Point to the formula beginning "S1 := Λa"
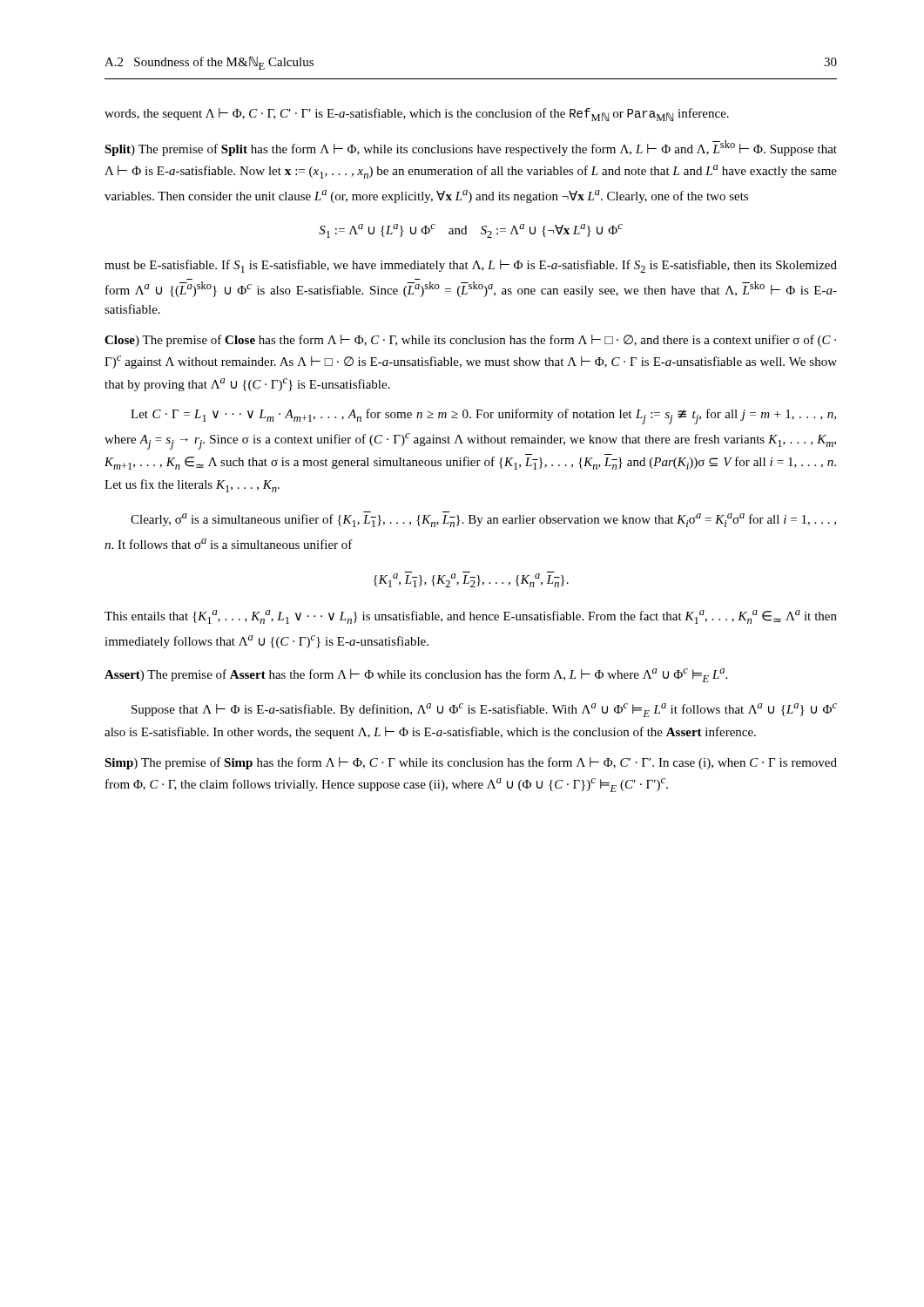The width and height of the screenshot is (924, 1307). coord(471,231)
